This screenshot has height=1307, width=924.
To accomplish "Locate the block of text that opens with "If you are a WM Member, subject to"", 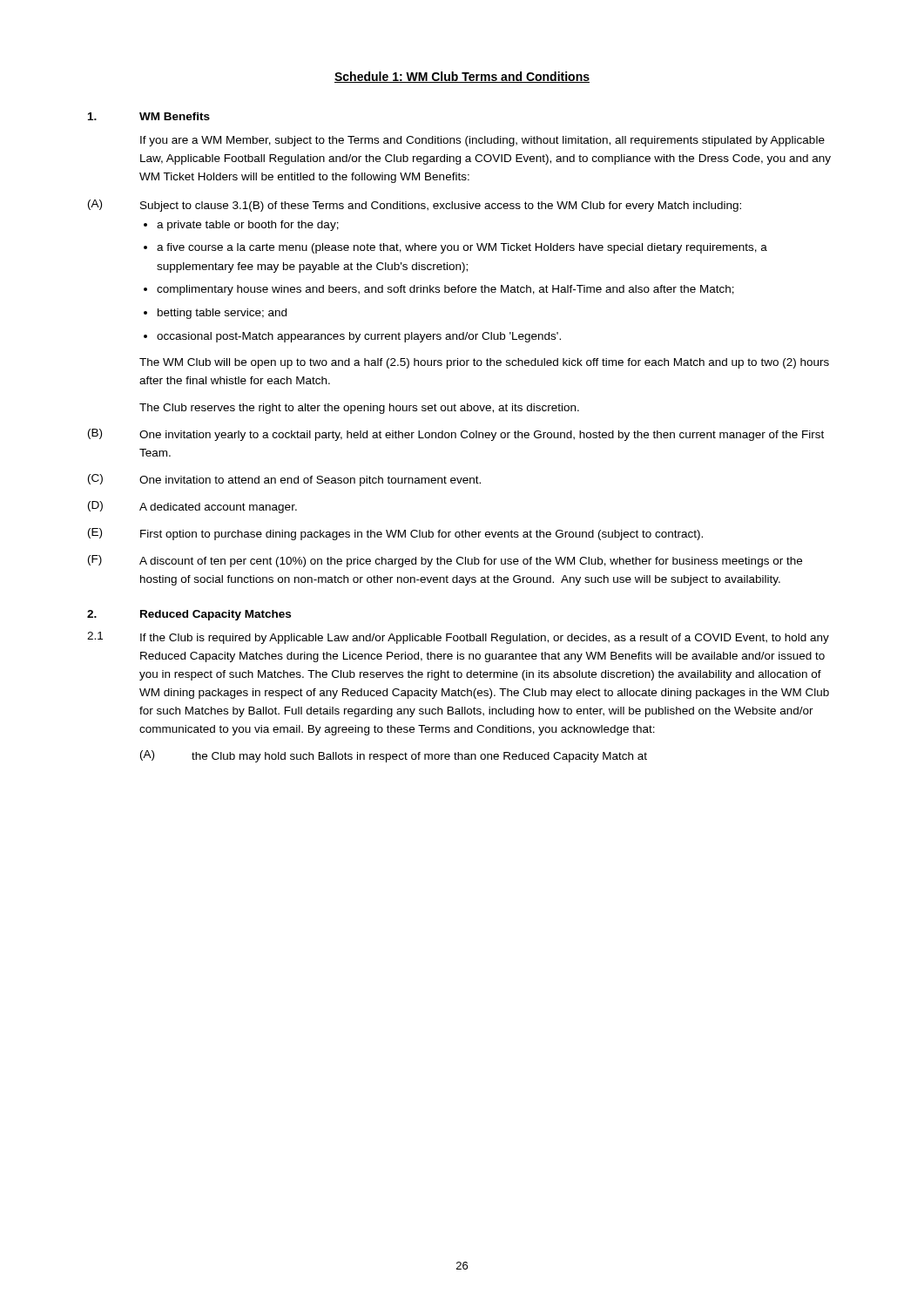I will [x=485, y=158].
